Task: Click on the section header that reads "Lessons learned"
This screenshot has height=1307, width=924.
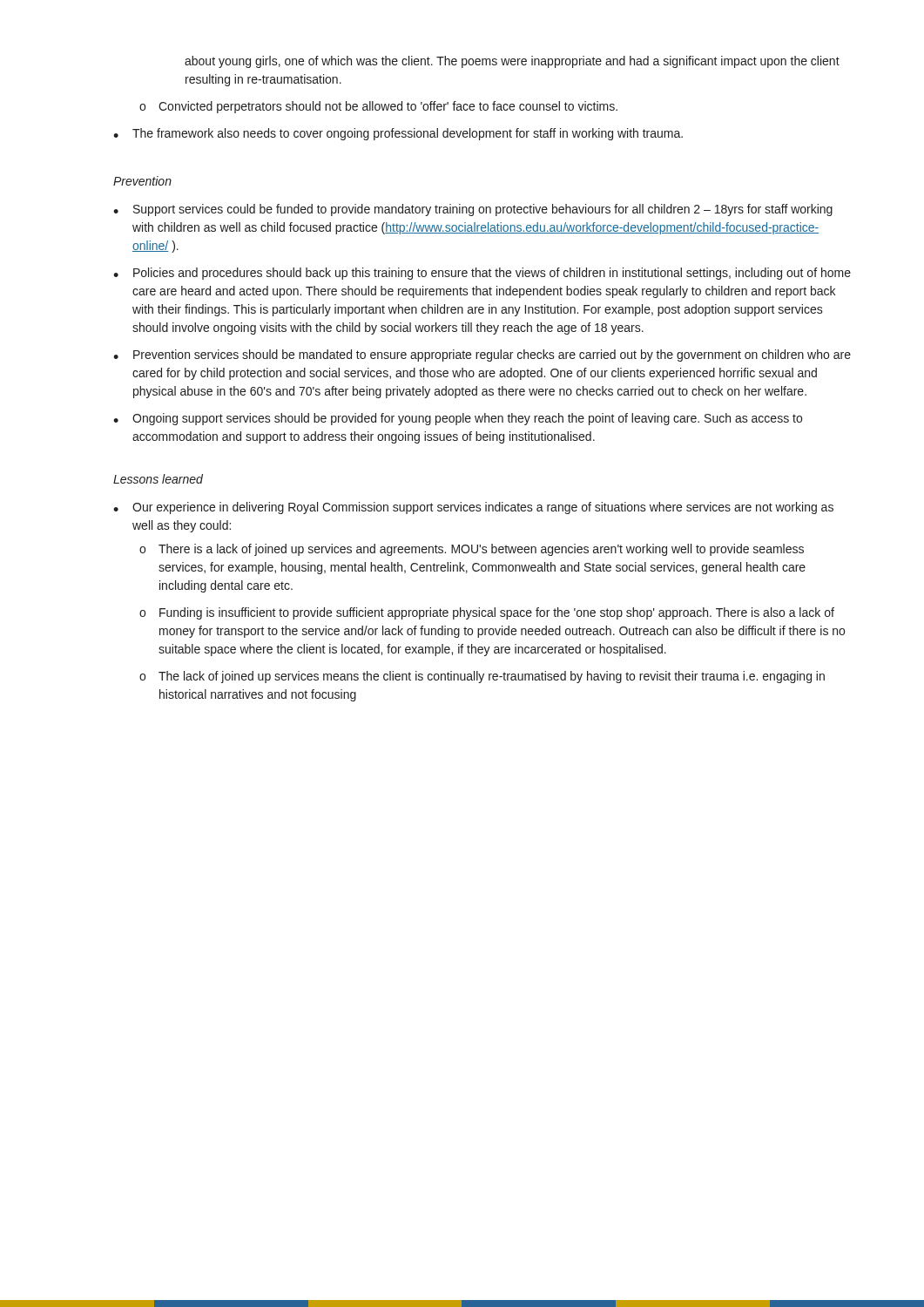Action: point(158,479)
